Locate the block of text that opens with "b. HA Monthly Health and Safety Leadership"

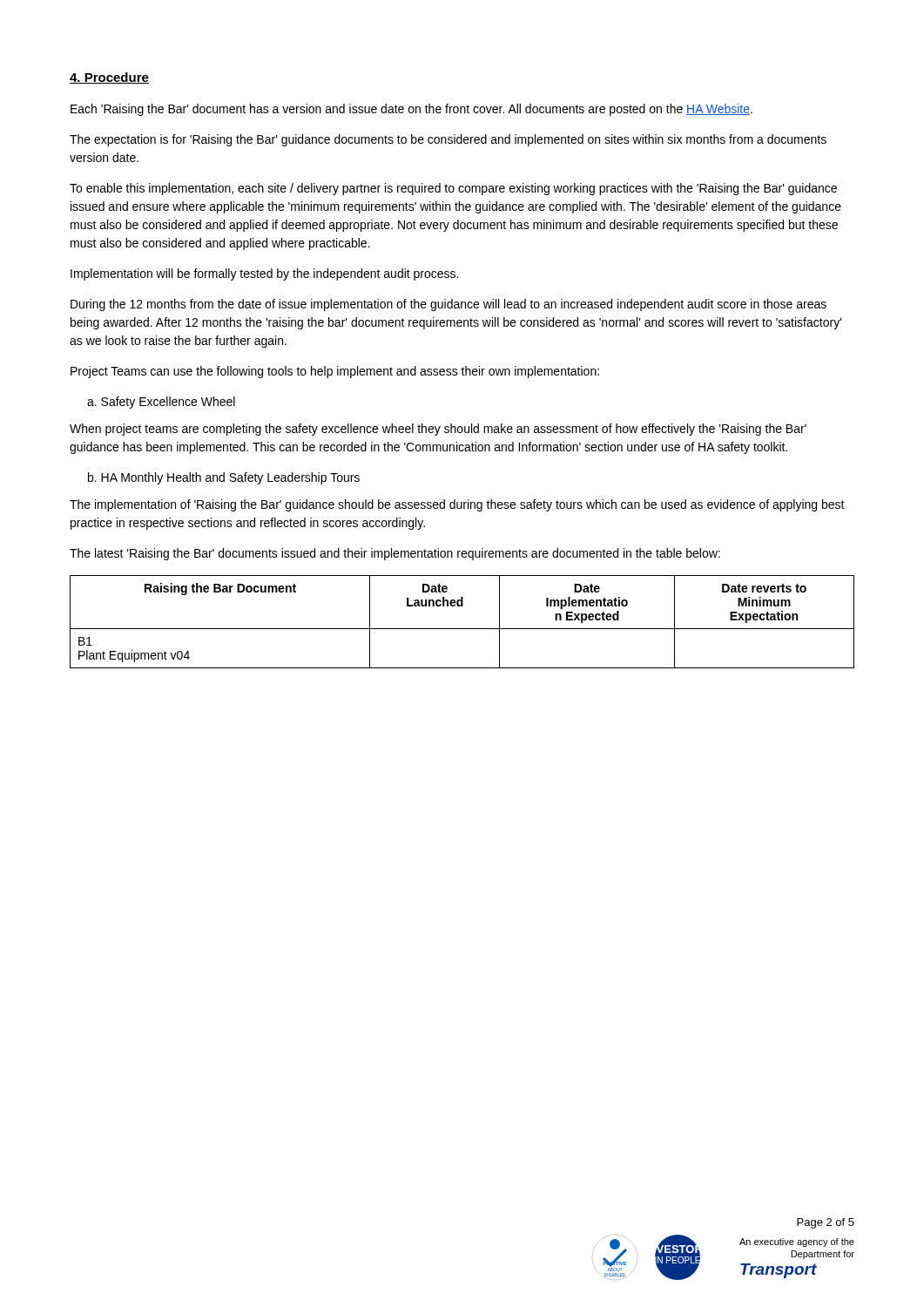[x=224, y=478]
